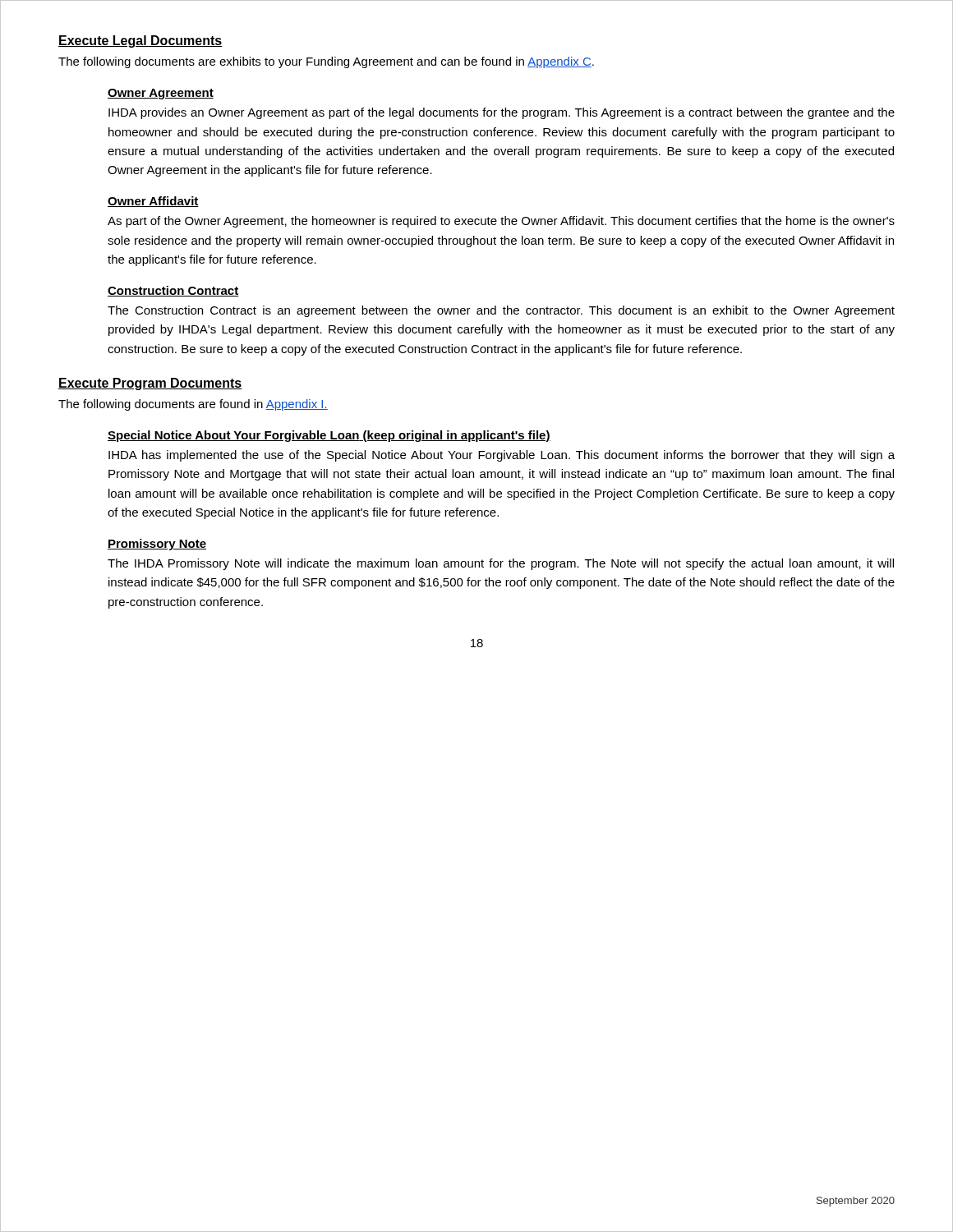Image resolution: width=953 pixels, height=1232 pixels.
Task: Click on the region starting "IHDA has implemented the"
Action: tap(501, 483)
